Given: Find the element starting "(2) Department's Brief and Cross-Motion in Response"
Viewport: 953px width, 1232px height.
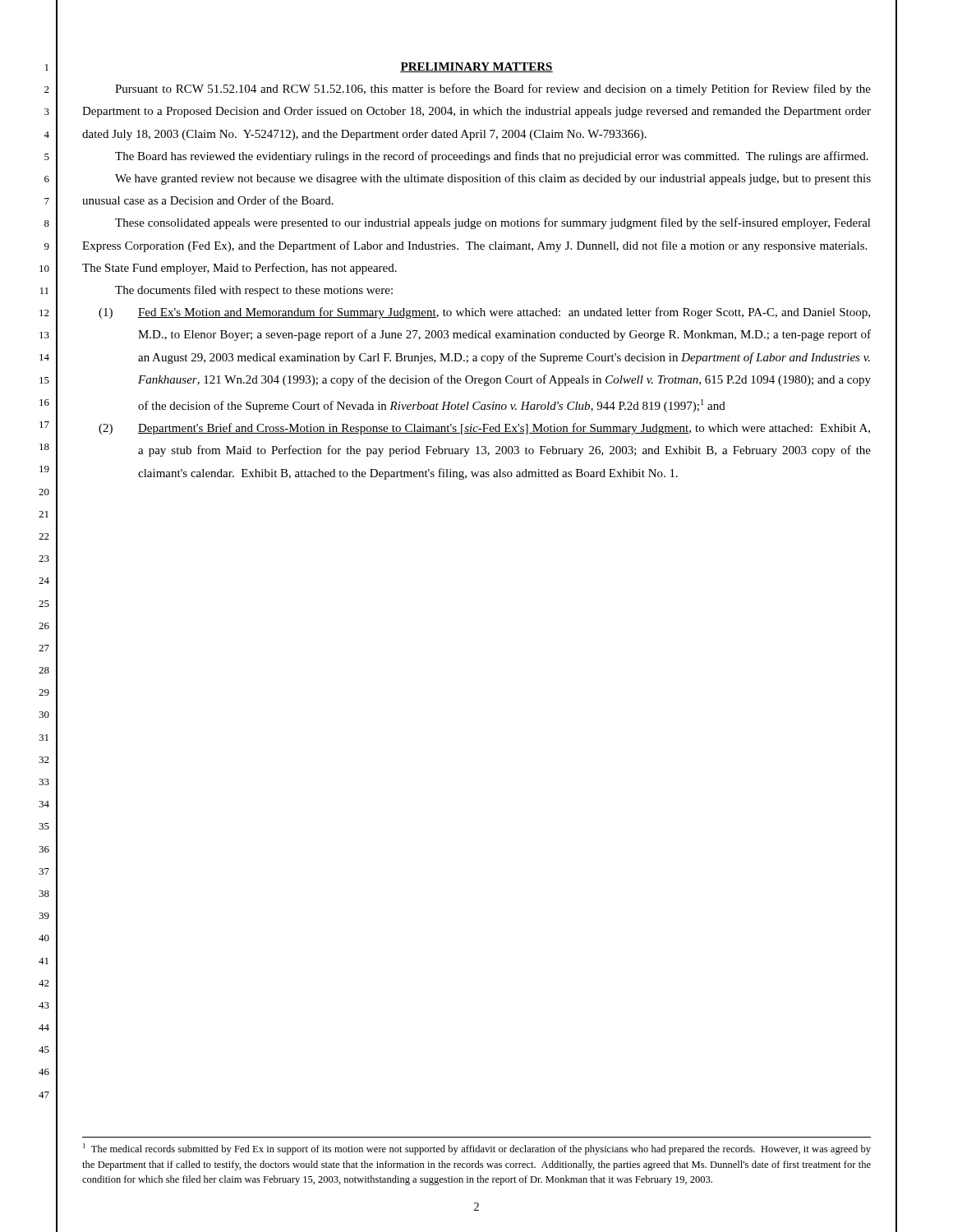Looking at the screenshot, I should pos(476,451).
